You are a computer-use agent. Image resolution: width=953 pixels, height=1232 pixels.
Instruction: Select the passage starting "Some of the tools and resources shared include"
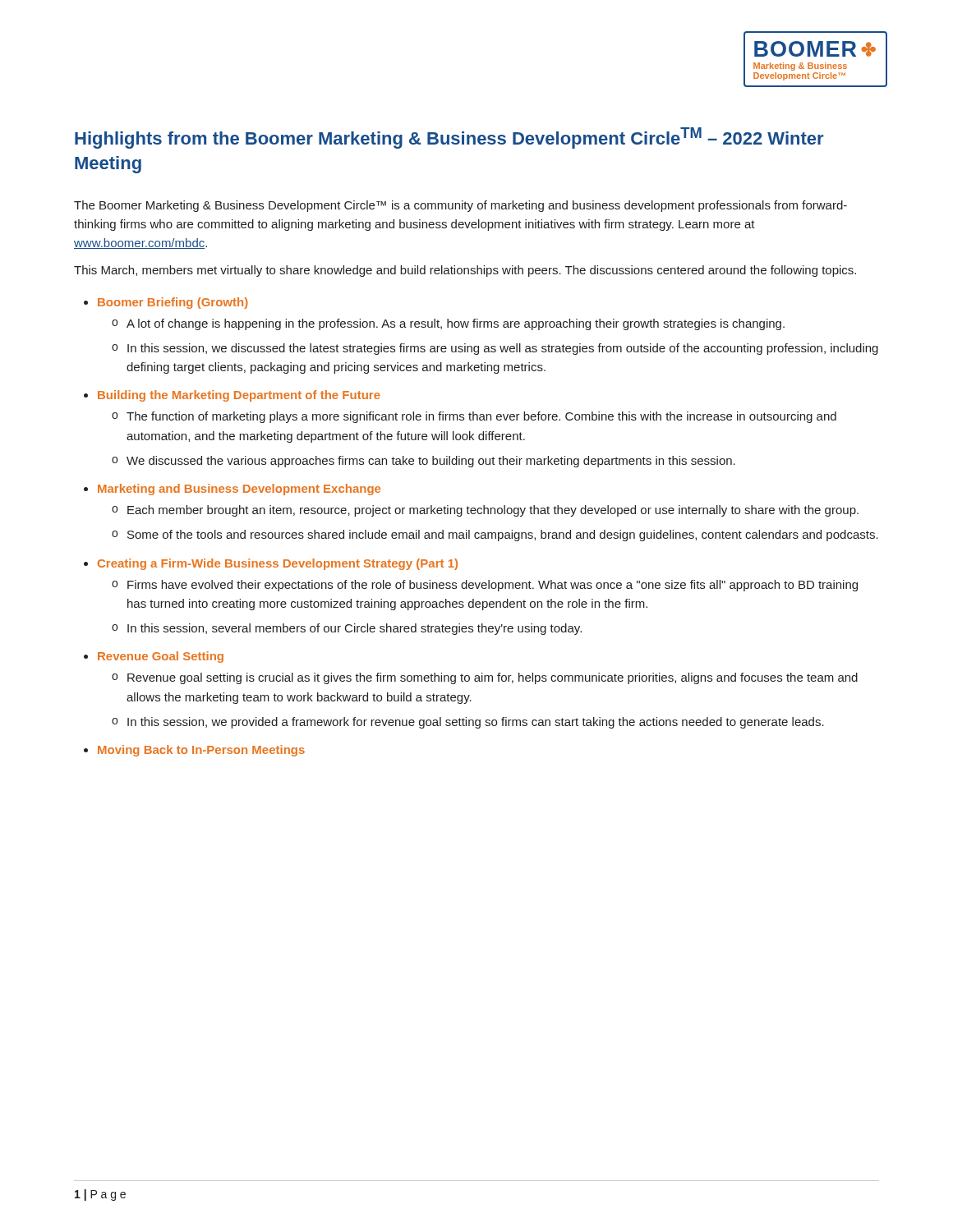coord(503,535)
